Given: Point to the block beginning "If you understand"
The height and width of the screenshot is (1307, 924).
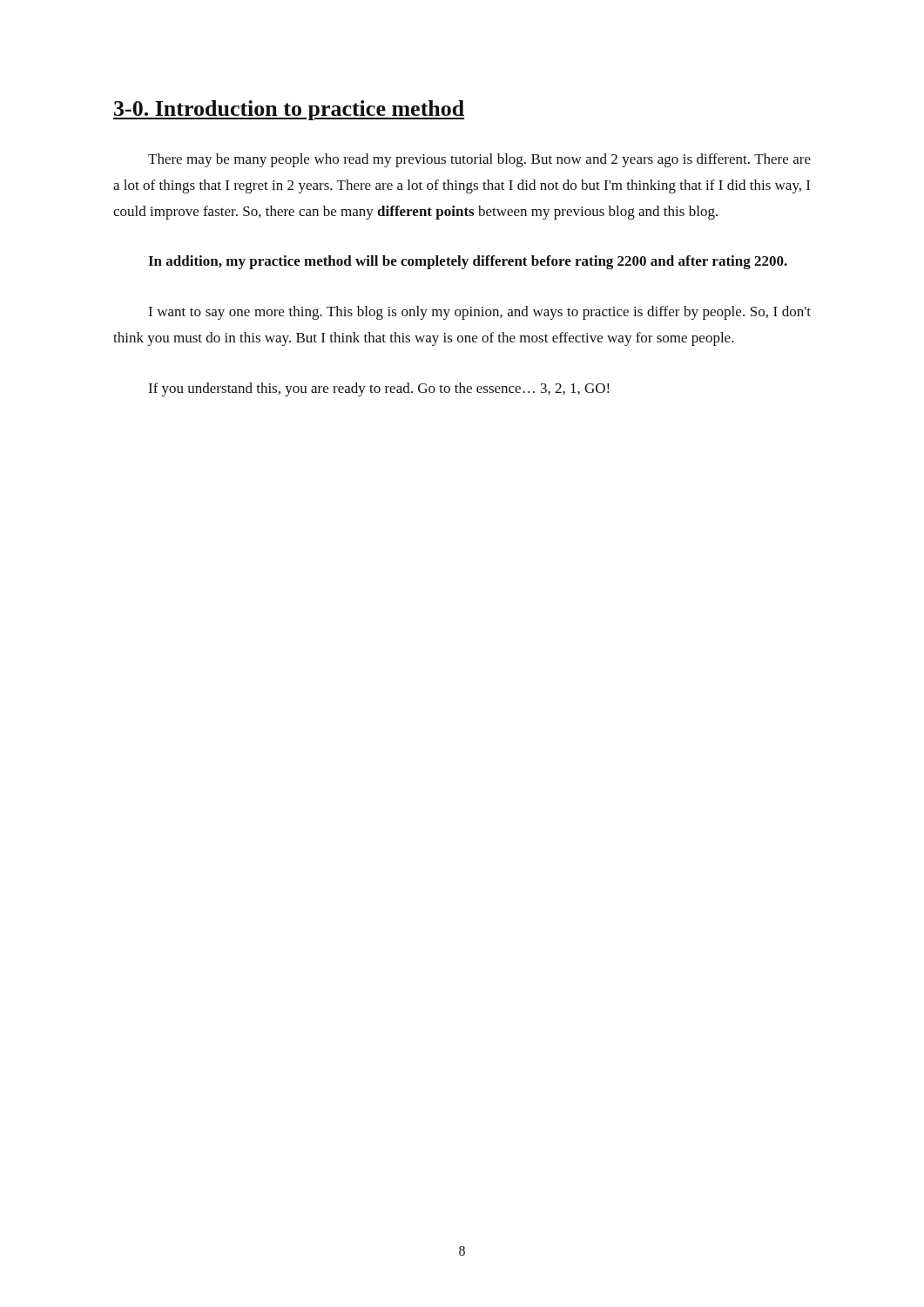Looking at the screenshot, I should pyautogui.click(x=462, y=388).
